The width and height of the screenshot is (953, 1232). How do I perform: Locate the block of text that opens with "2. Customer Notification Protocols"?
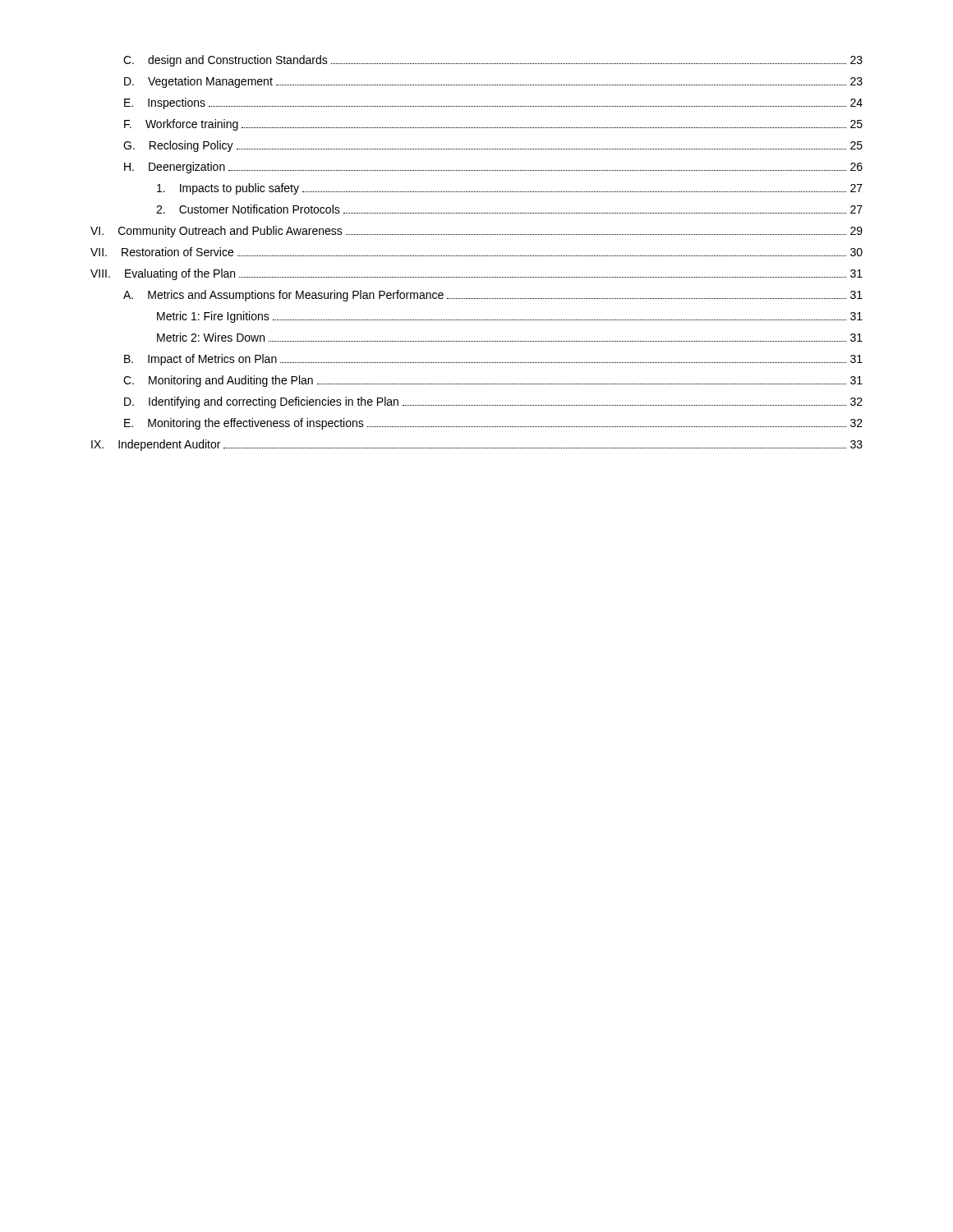pyautogui.click(x=509, y=209)
